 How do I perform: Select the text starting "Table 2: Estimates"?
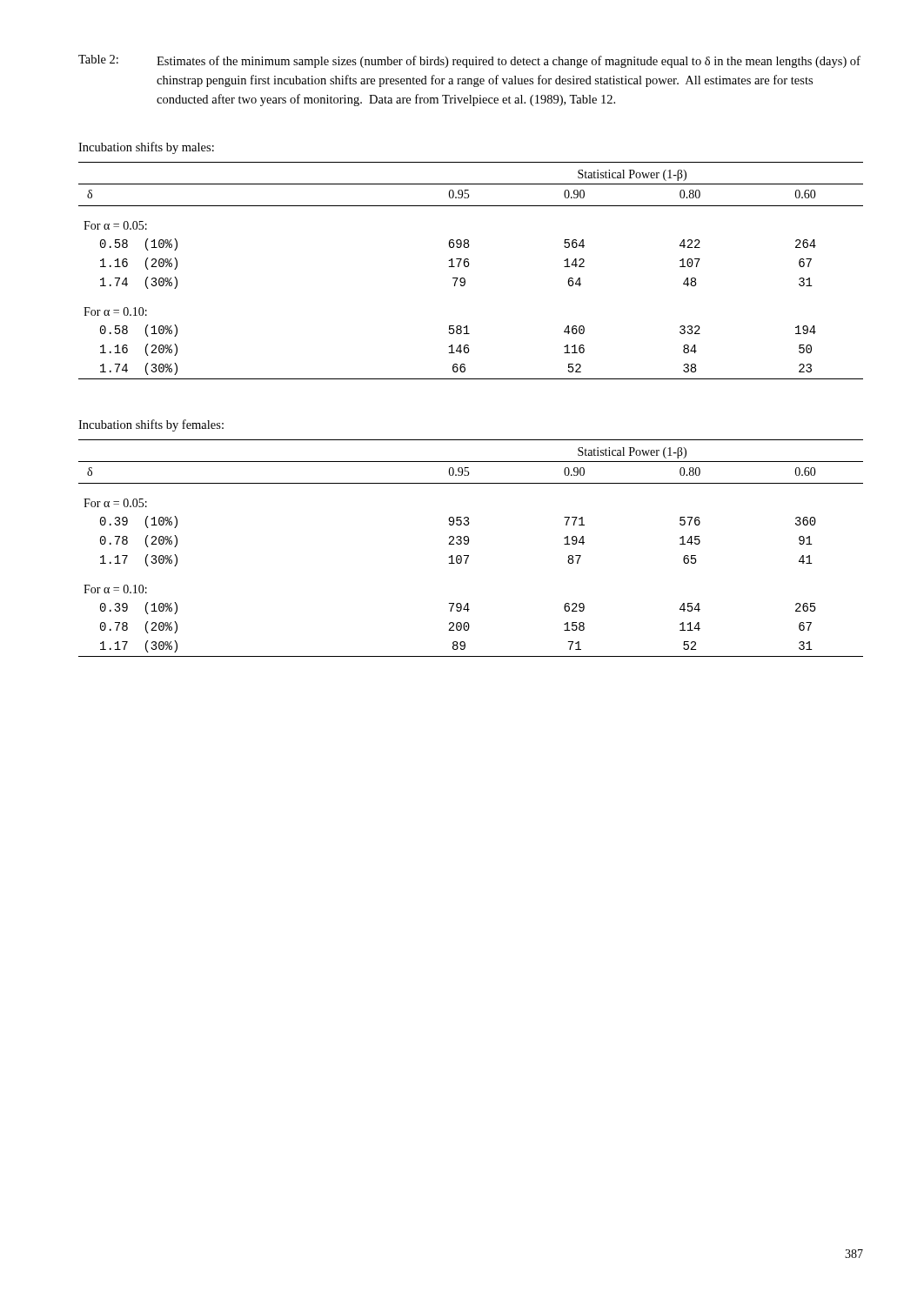click(x=471, y=81)
